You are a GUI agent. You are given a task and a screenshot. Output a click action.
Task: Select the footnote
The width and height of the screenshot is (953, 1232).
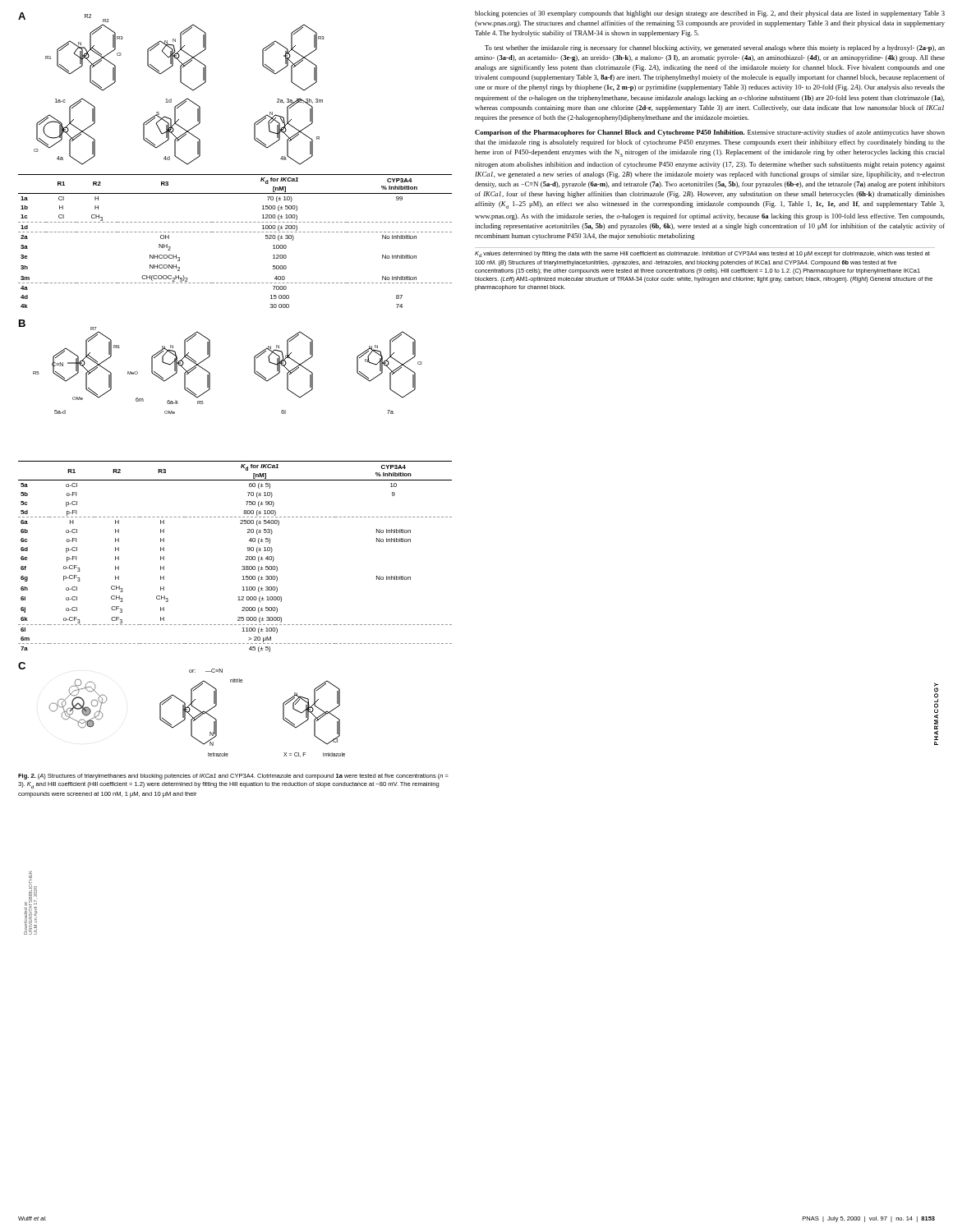point(704,270)
